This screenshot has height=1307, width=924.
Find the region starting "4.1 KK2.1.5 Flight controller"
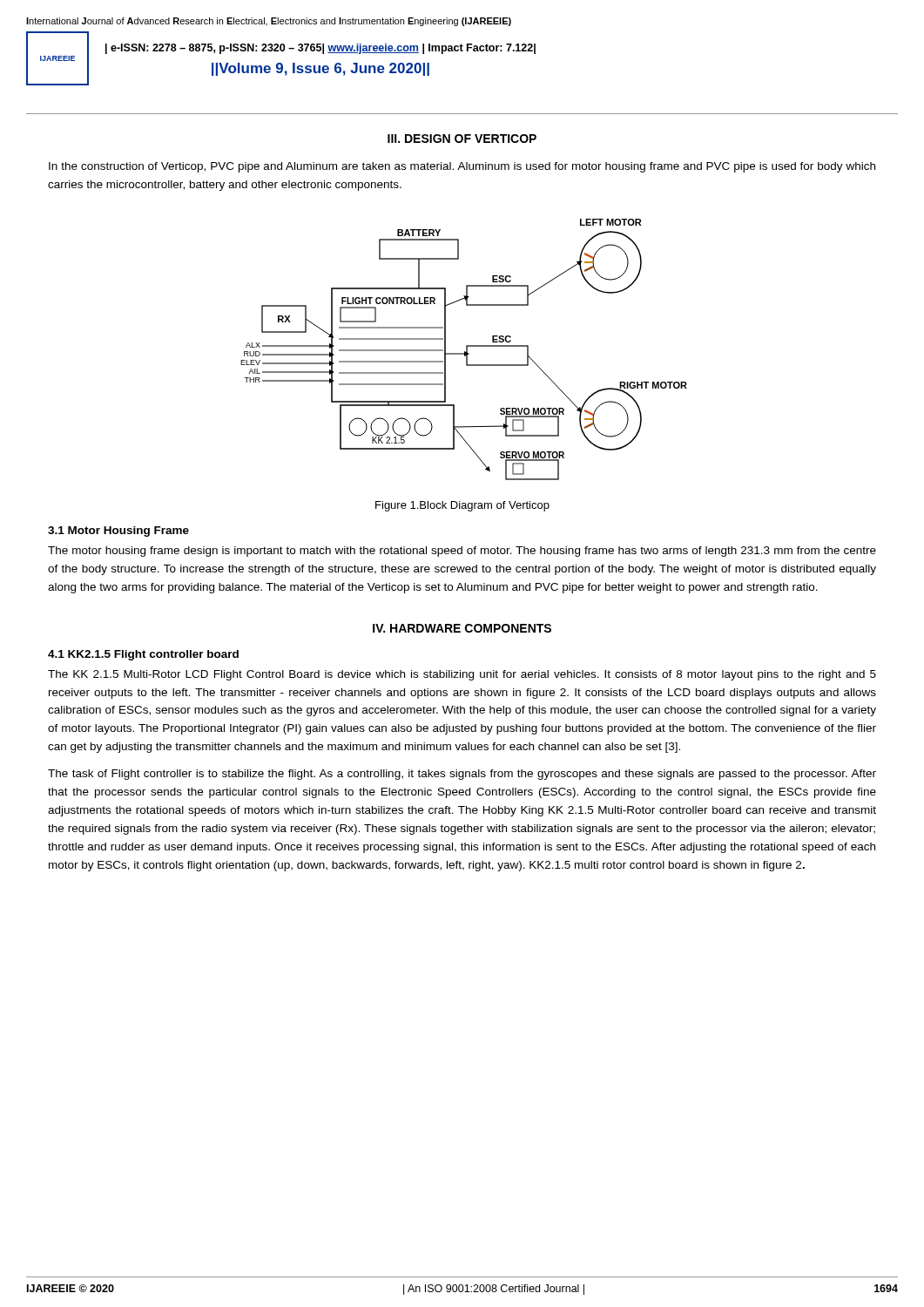point(144,654)
